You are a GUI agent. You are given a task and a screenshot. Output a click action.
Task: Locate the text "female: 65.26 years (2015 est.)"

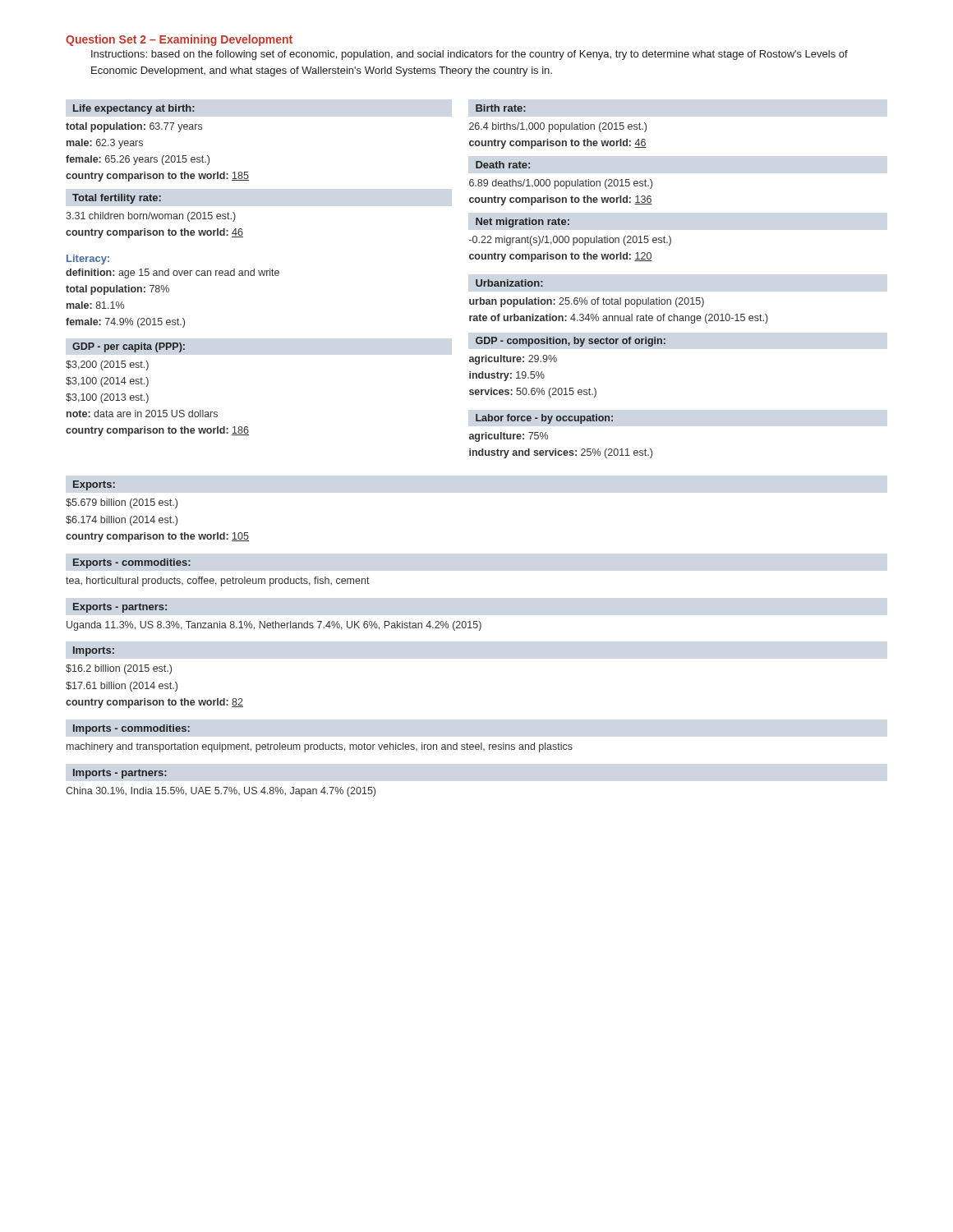pyautogui.click(x=138, y=159)
